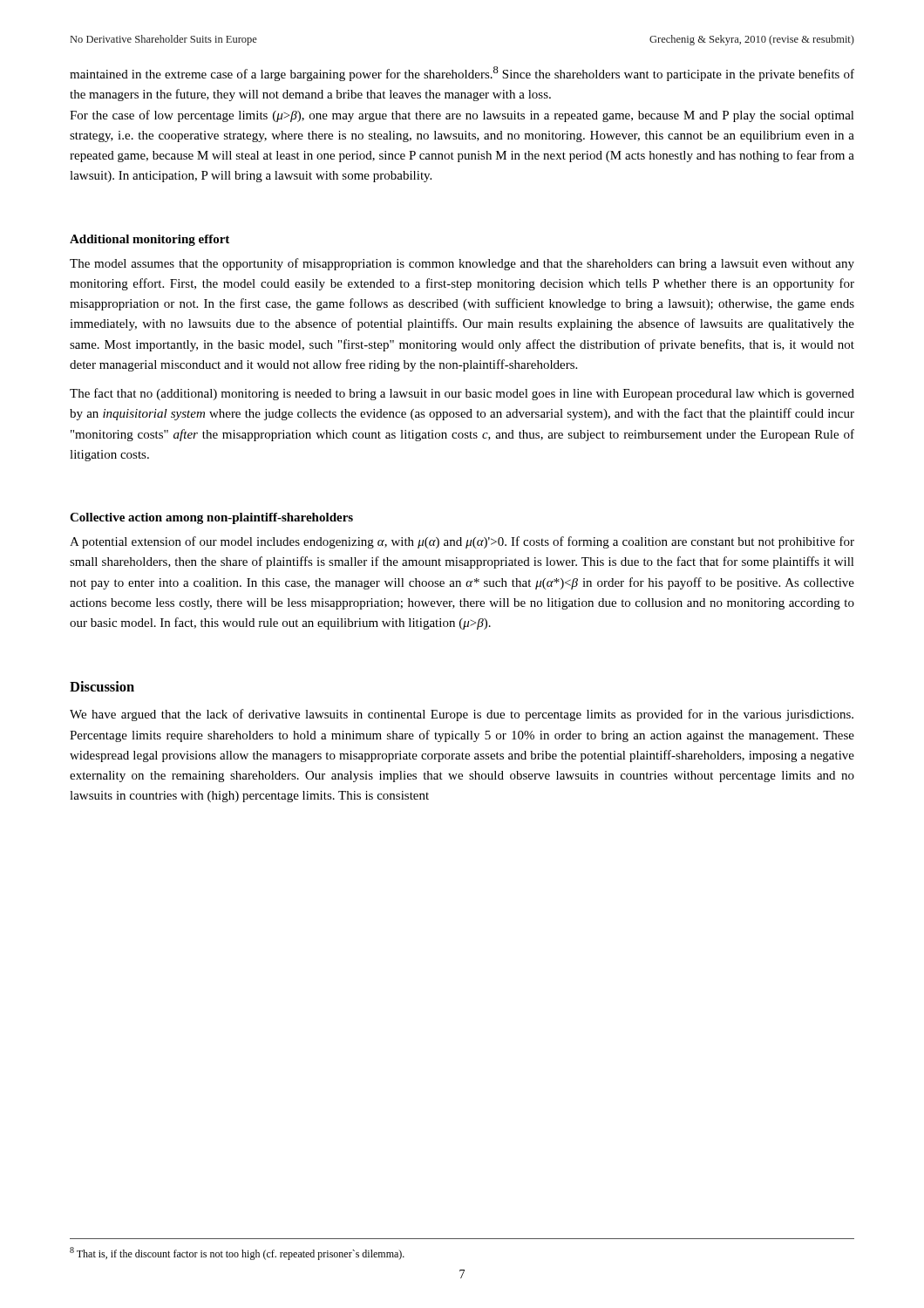Locate the region starting "Collective action among non-plaintiff-shareholders"

tap(211, 517)
